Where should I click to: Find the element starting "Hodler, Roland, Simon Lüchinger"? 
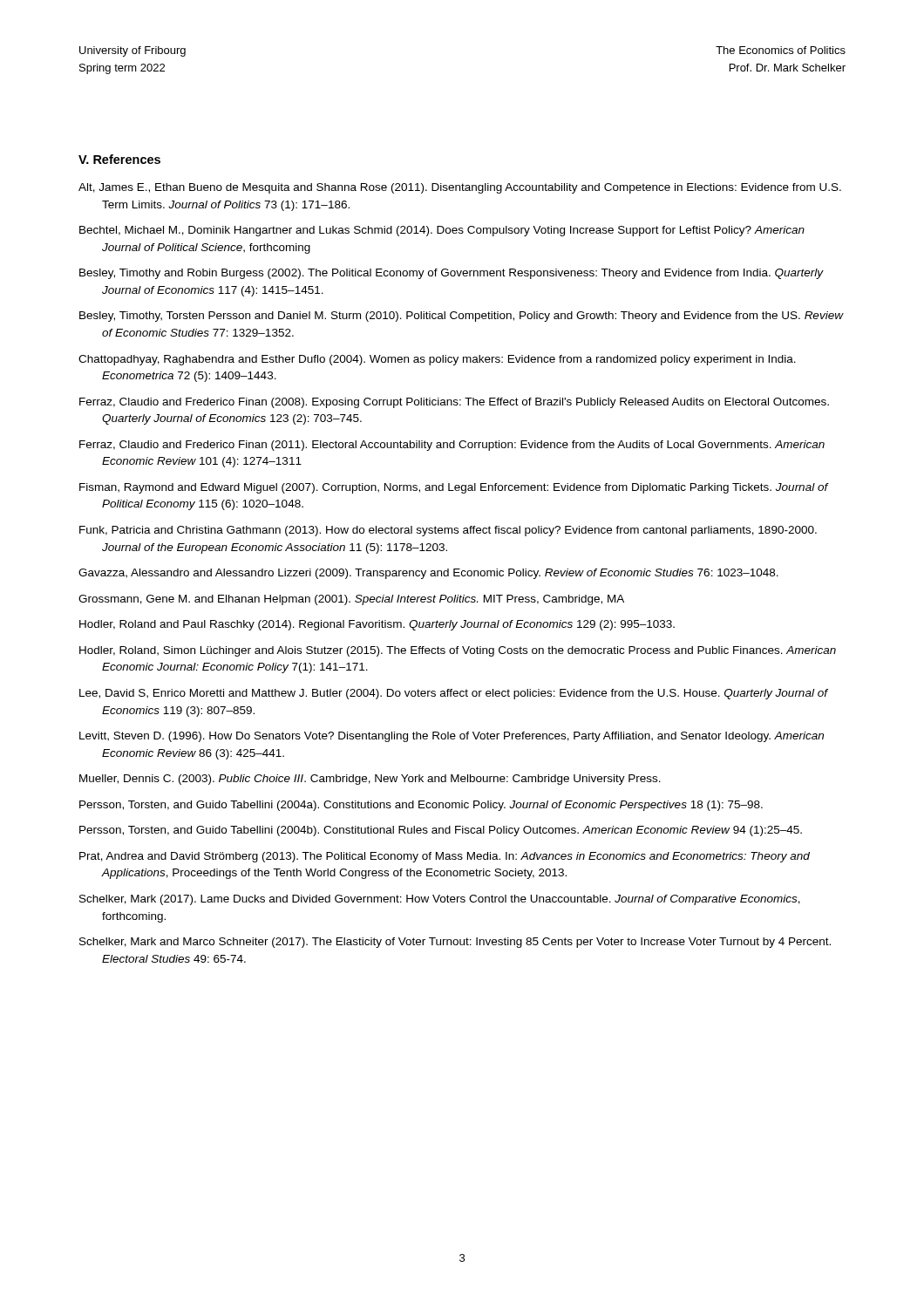point(457,658)
